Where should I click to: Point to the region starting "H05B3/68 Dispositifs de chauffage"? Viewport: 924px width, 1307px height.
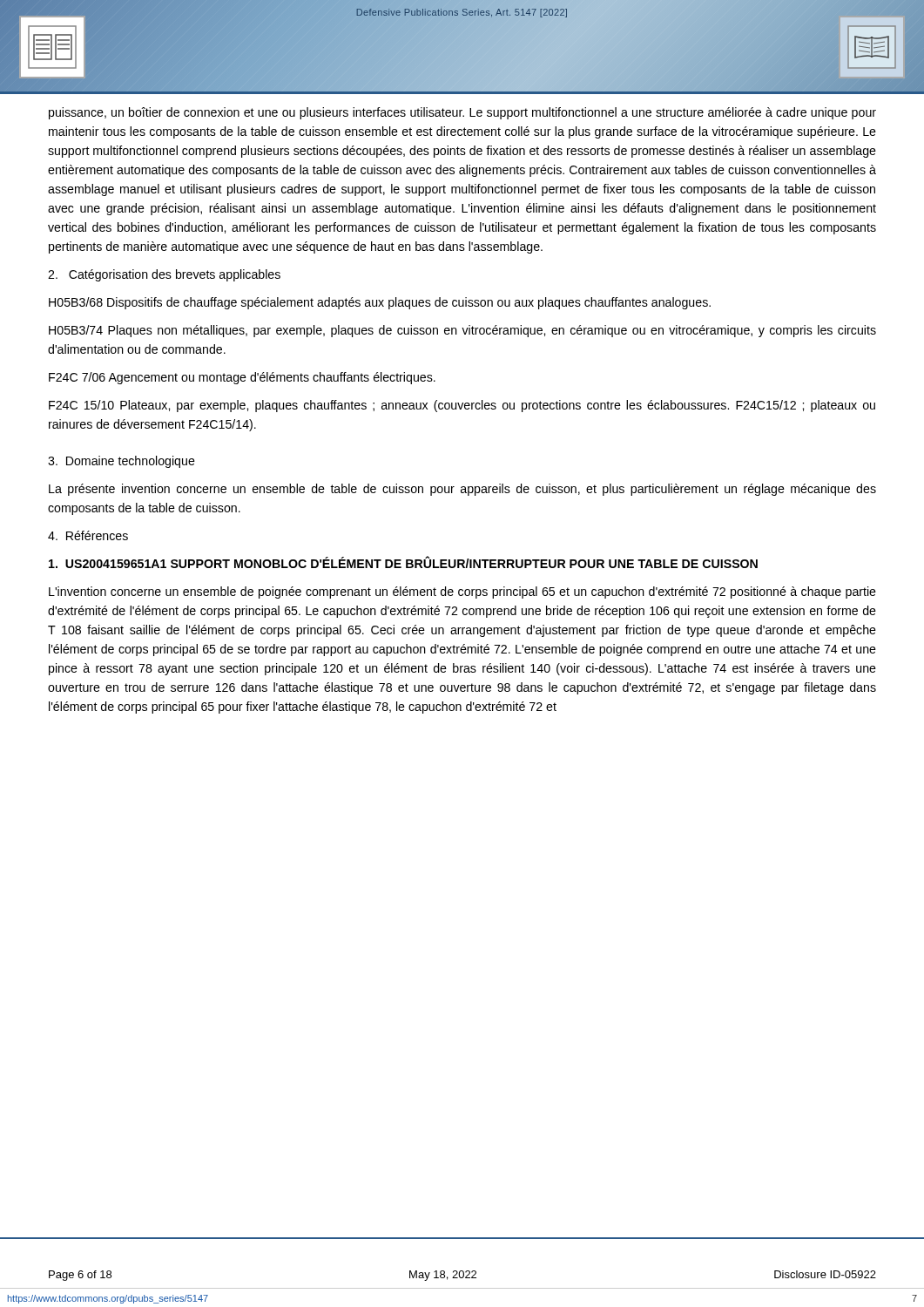pyautogui.click(x=462, y=302)
